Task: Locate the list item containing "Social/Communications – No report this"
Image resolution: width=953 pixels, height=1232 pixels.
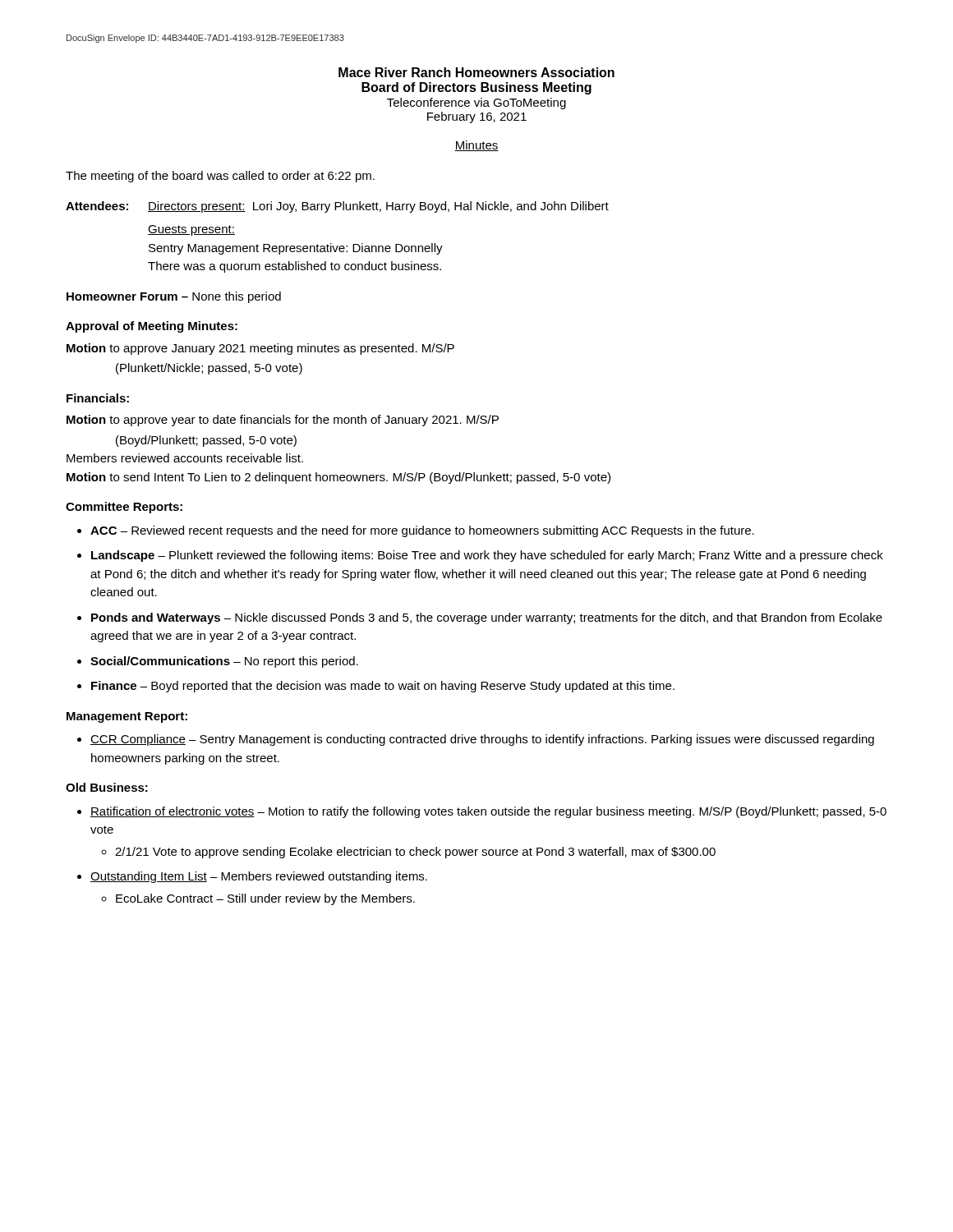Action: 225,660
